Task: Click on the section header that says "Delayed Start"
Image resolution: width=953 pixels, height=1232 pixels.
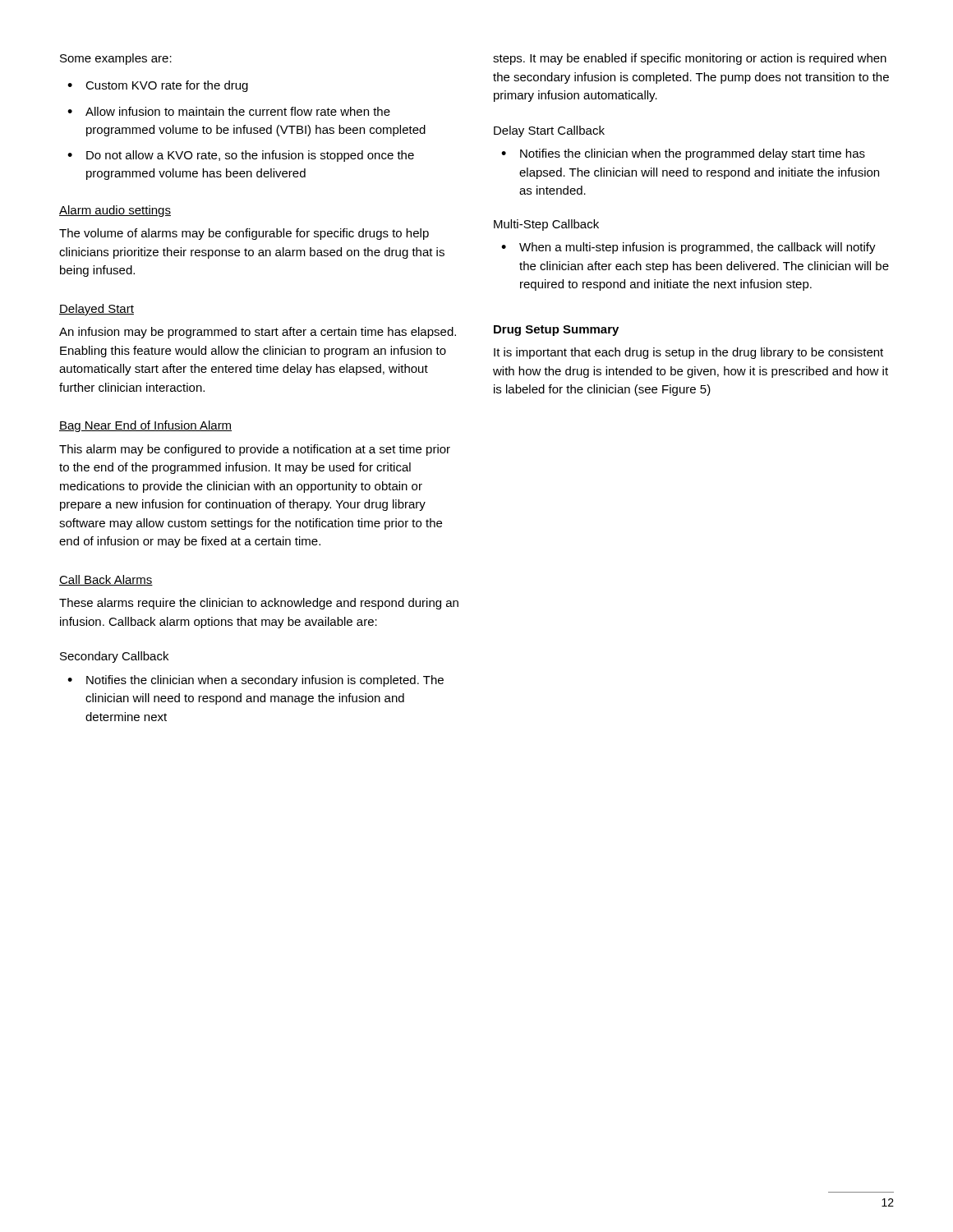Action: pos(96,308)
